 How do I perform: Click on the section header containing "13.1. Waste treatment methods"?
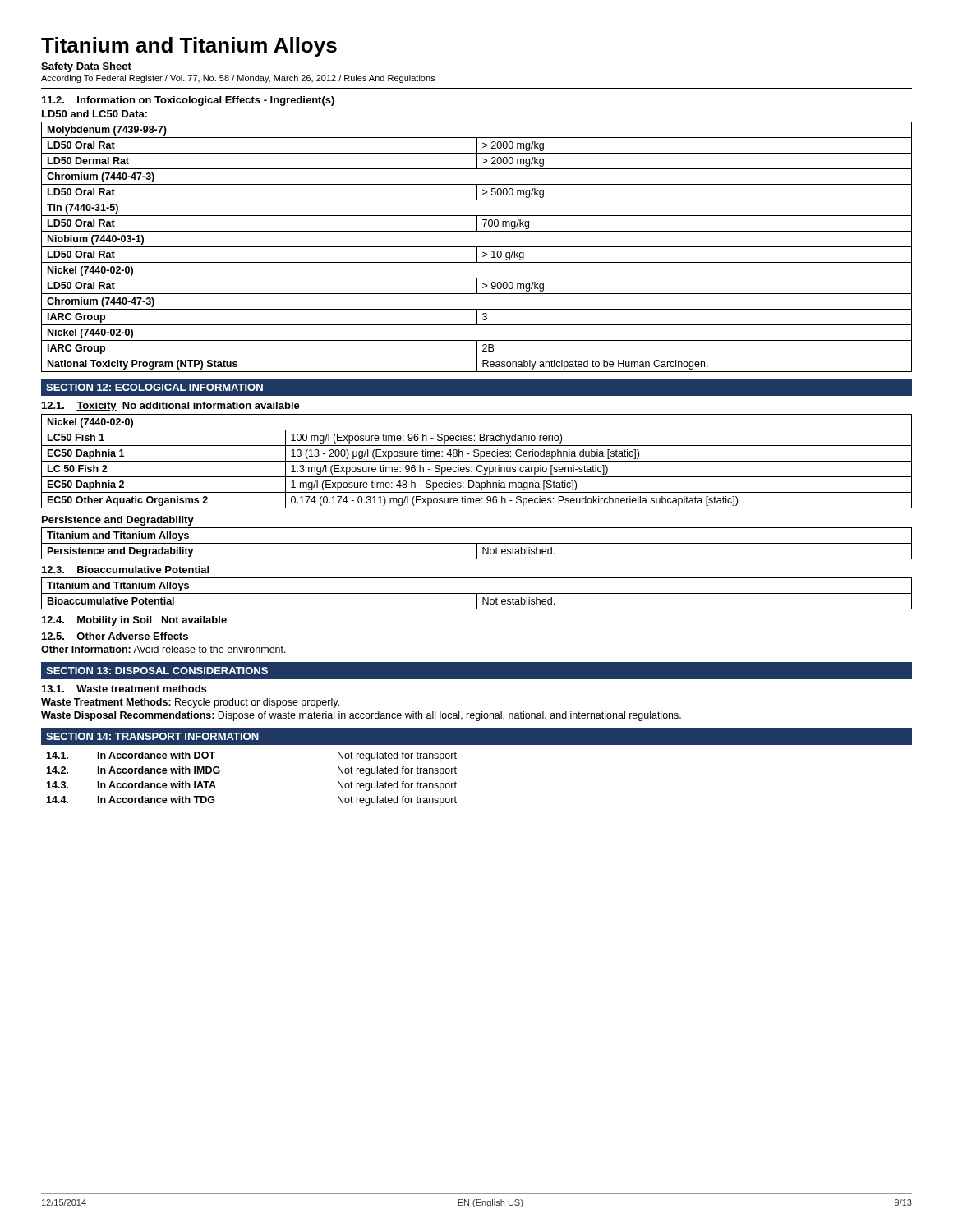coord(124,689)
